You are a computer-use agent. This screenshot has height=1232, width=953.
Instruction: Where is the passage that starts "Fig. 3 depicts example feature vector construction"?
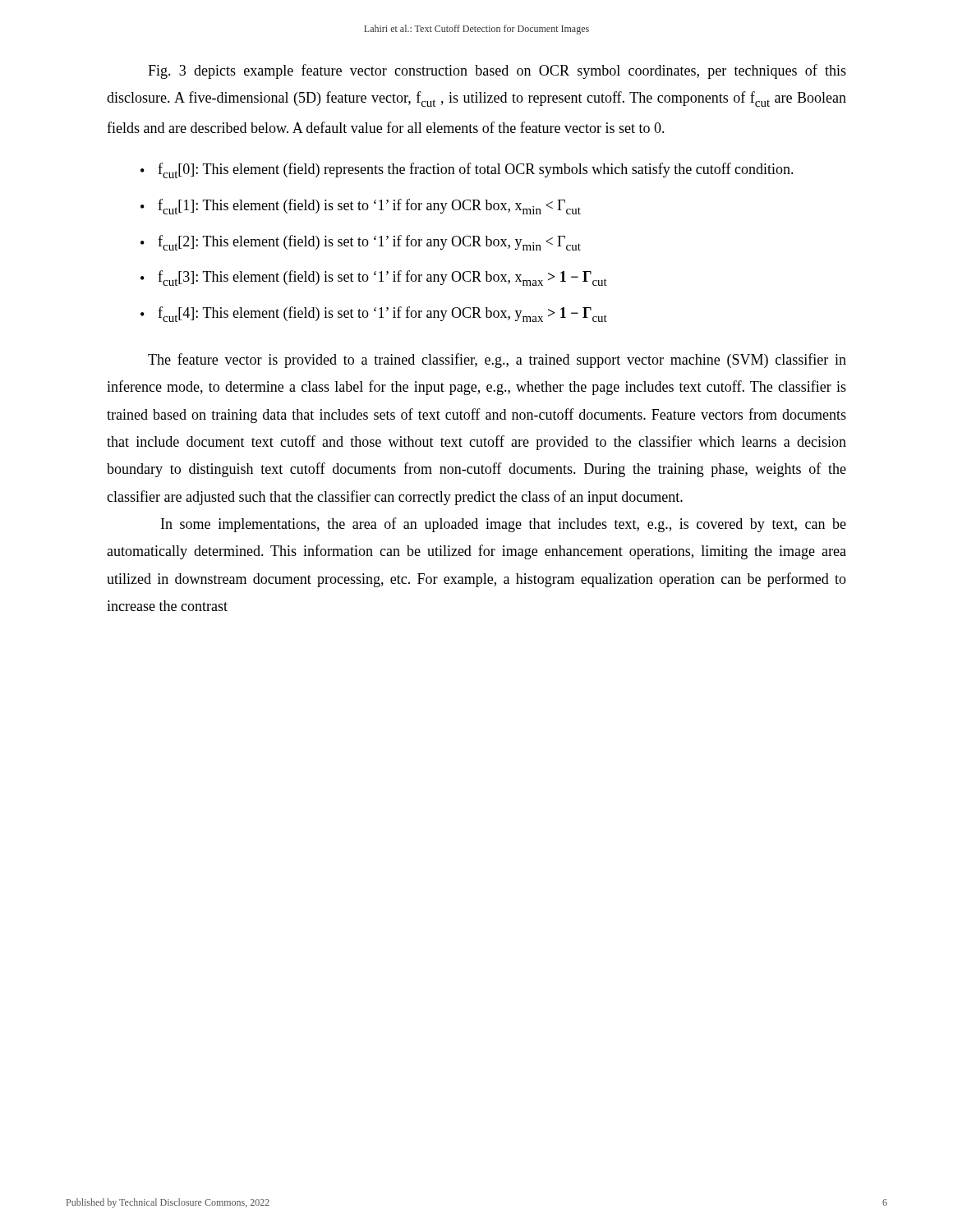pos(476,100)
